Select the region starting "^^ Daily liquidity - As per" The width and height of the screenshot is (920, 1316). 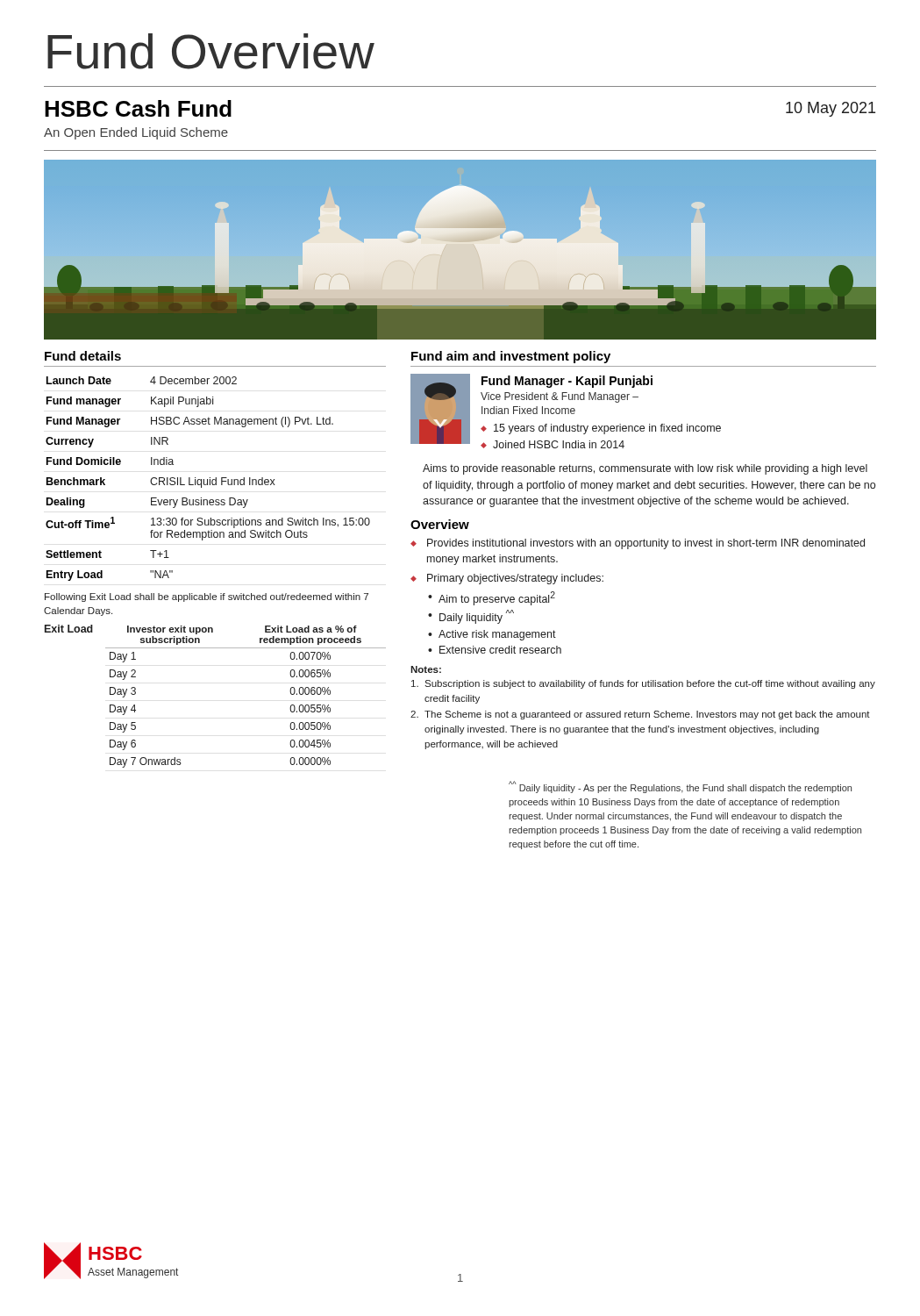pos(685,815)
